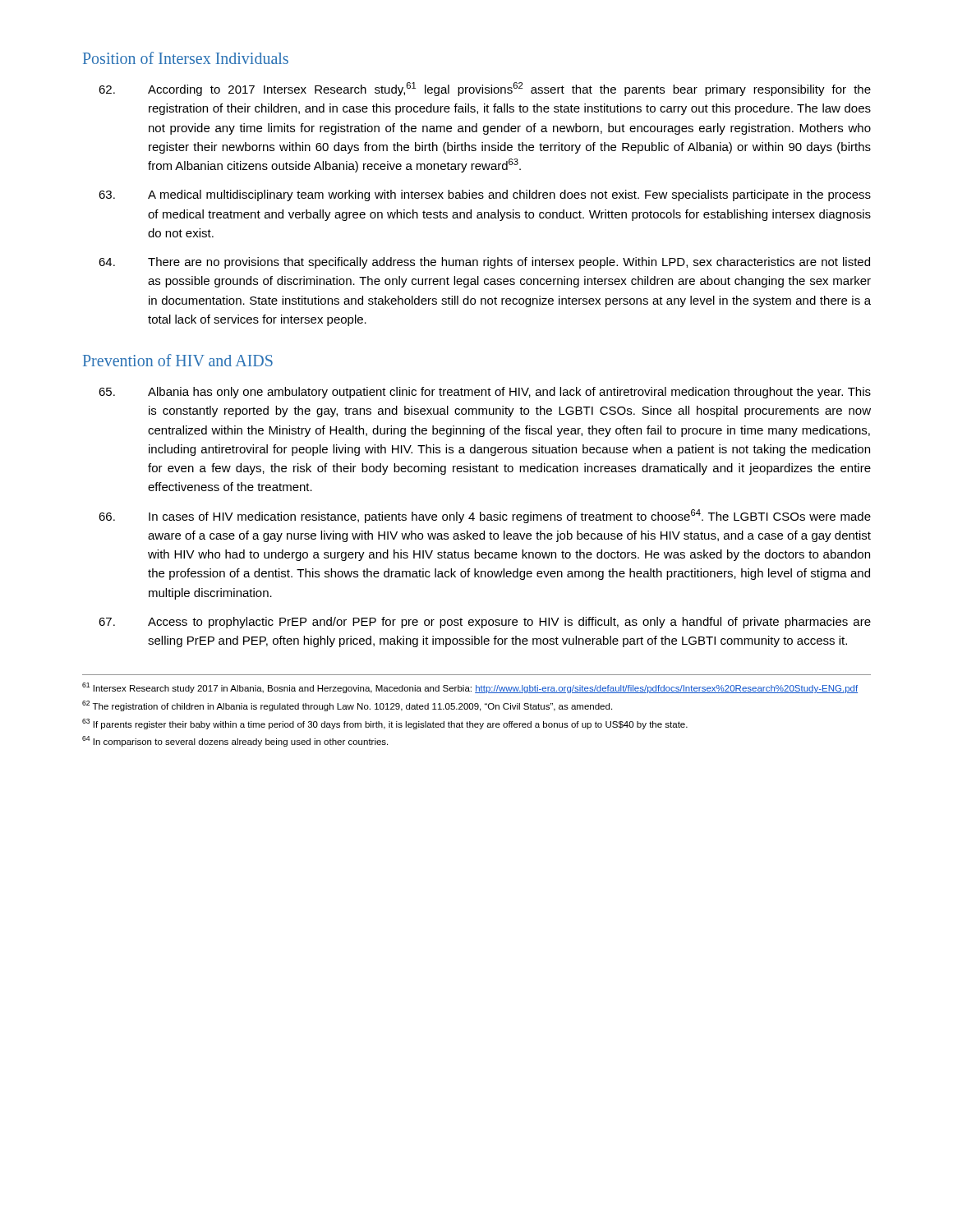
Task: Locate the block of text that opens with "64 In comparison to several"
Action: [235, 741]
